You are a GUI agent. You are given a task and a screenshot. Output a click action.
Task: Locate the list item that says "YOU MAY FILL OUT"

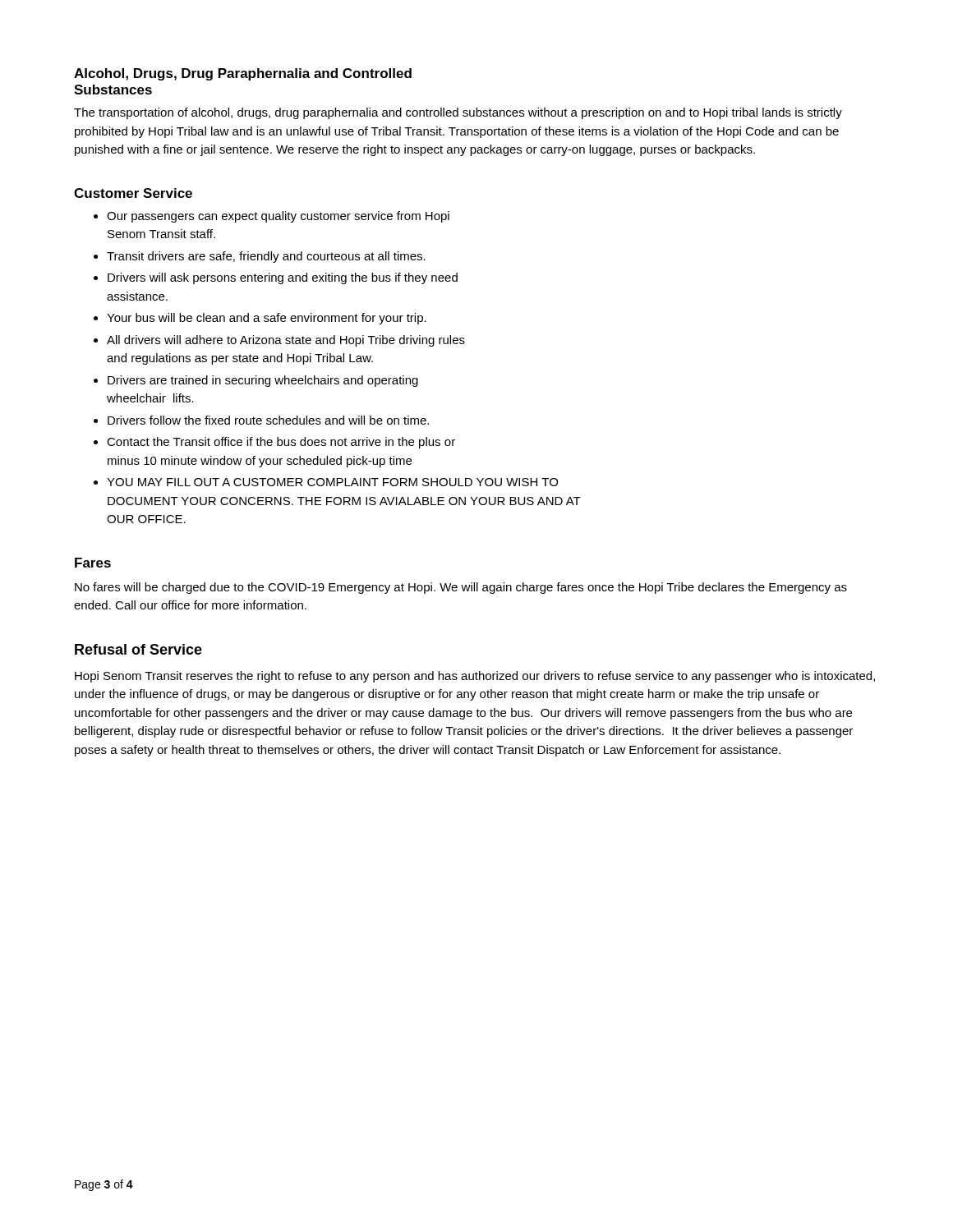point(344,500)
